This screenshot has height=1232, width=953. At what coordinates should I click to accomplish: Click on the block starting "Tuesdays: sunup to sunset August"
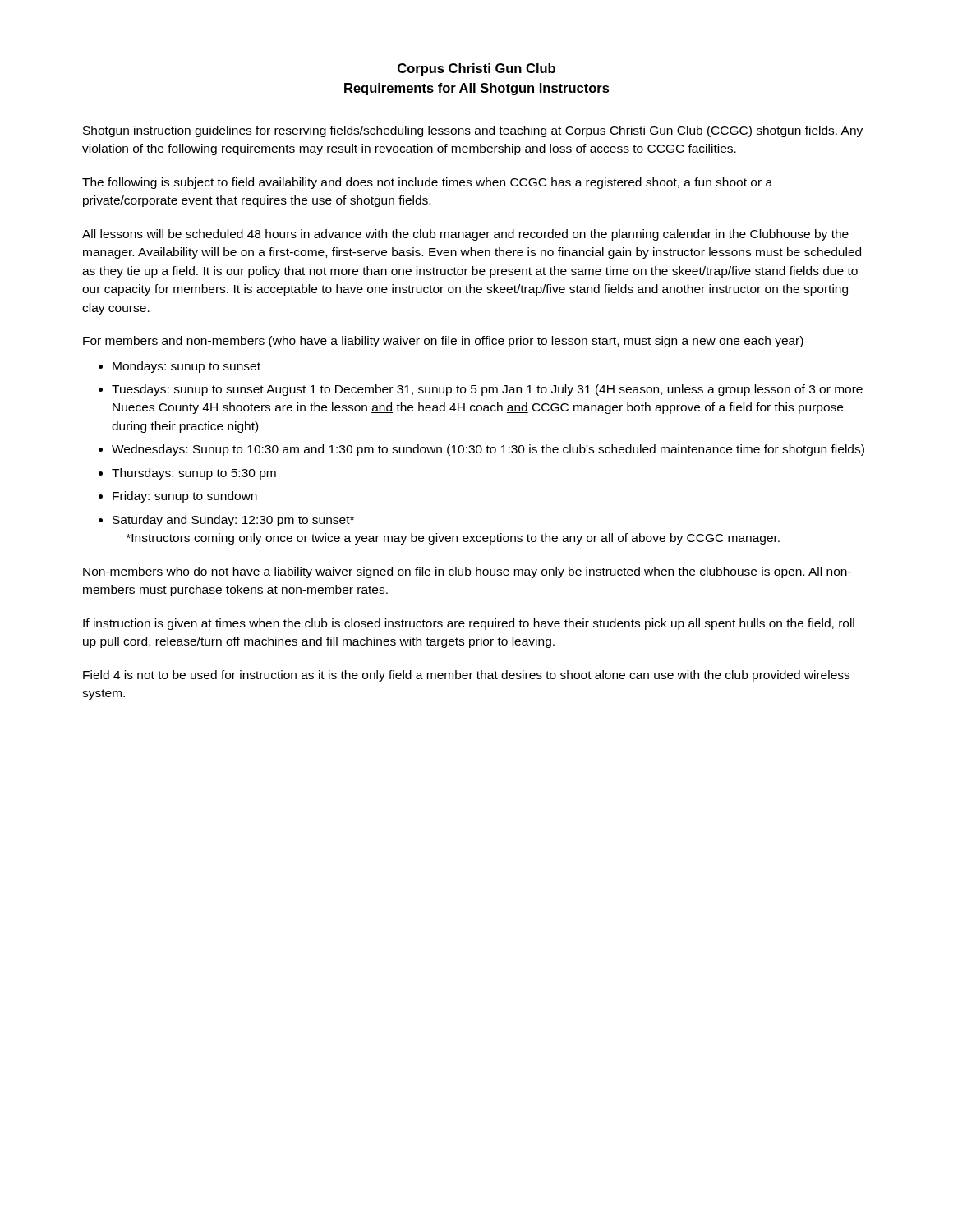pyautogui.click(x=487, y=407)
